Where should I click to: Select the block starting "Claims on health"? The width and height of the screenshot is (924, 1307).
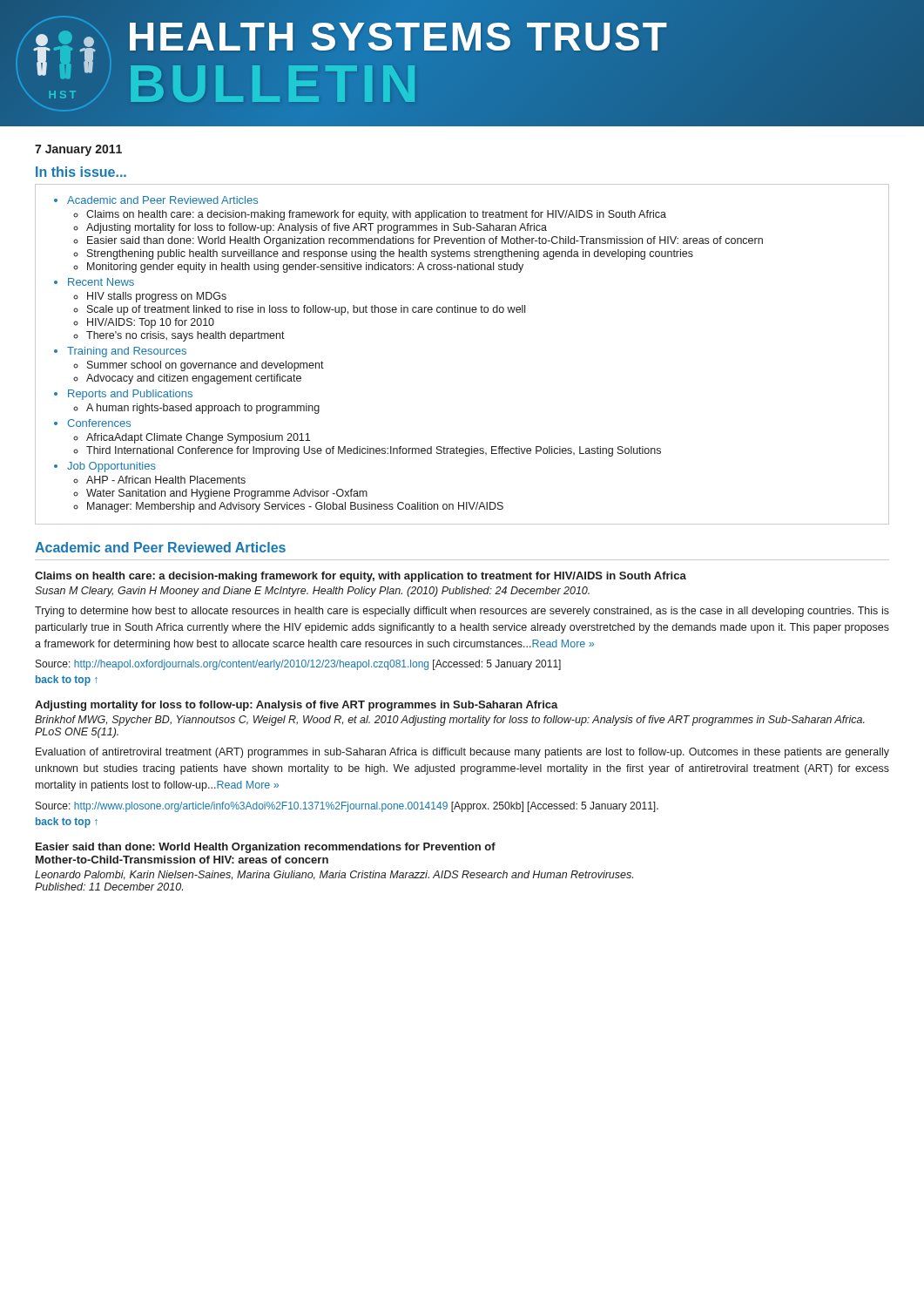(x=360, y=575)
